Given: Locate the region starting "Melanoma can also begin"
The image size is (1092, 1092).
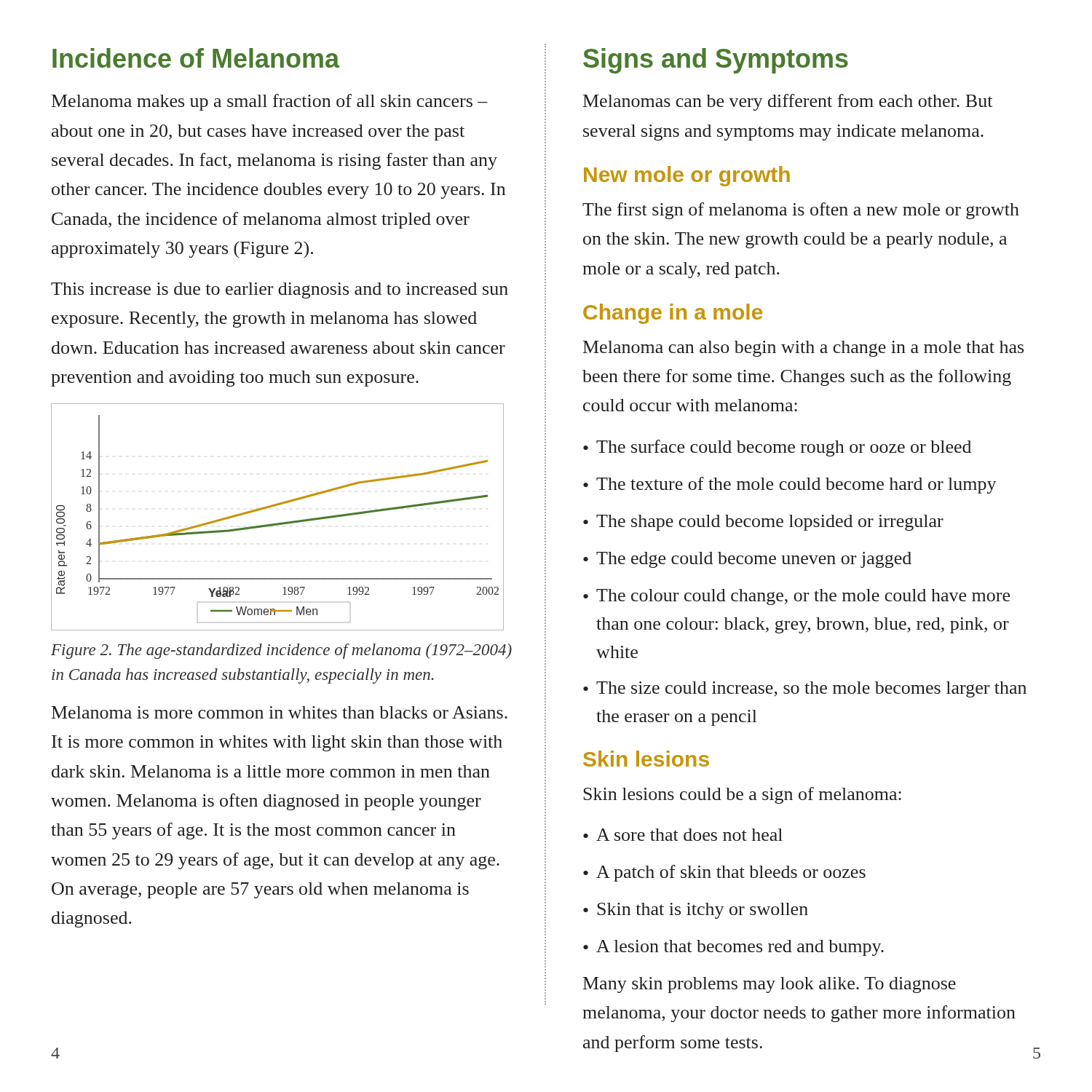Looking at the screenshot, I should [812, 377].
